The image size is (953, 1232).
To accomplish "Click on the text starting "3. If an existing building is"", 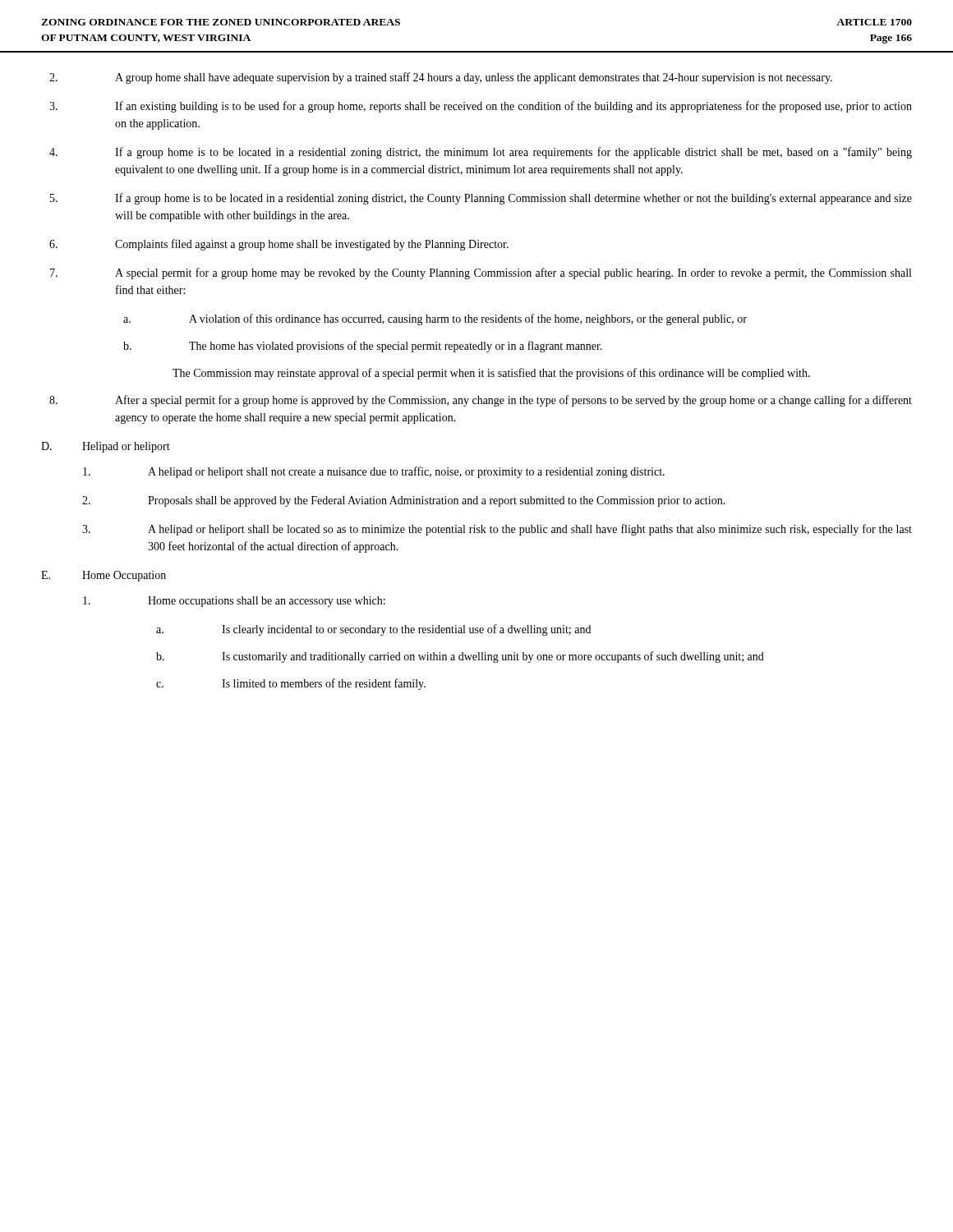I will click(x=476, y=115).
